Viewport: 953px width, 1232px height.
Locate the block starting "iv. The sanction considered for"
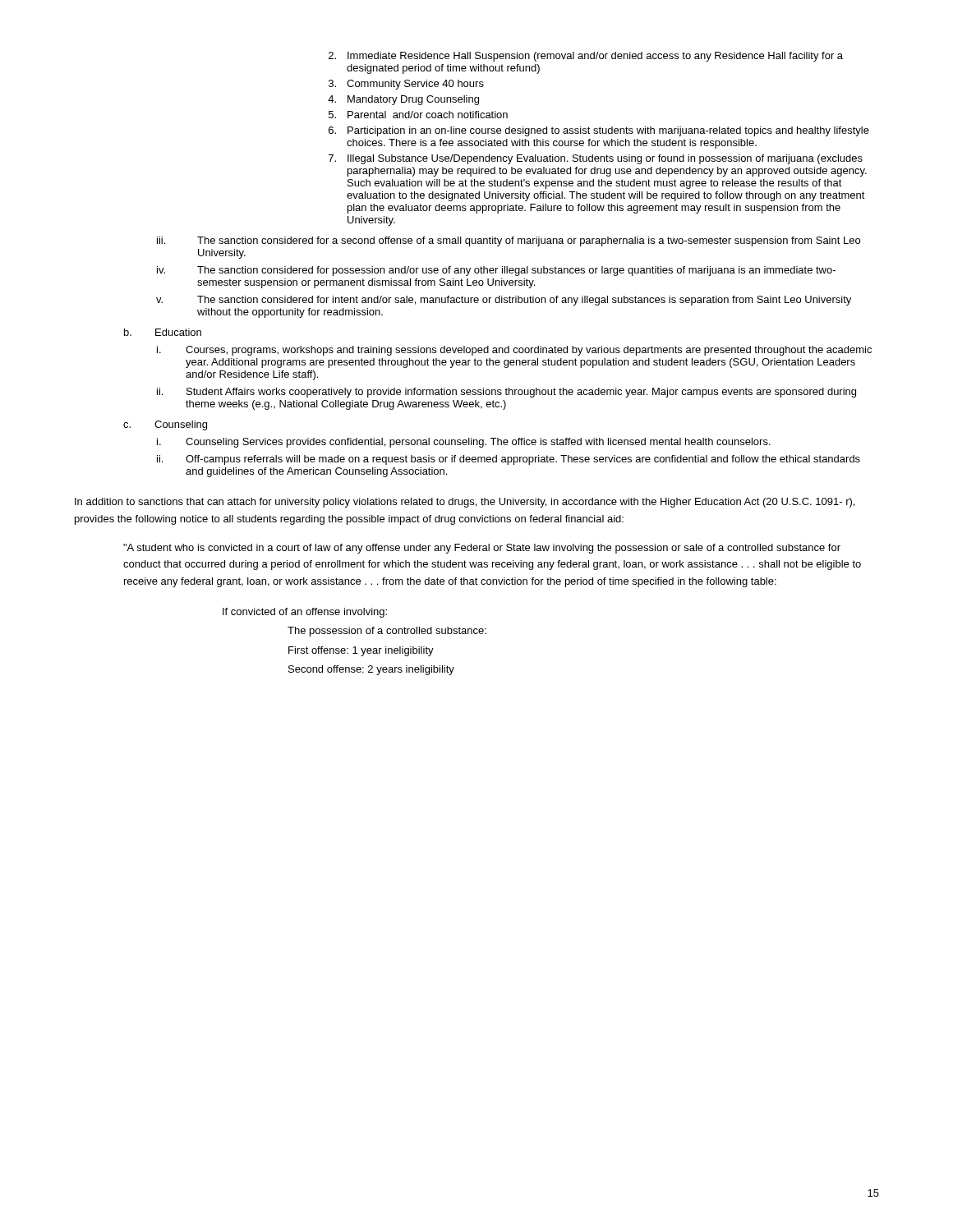click(x=518, y=276)
